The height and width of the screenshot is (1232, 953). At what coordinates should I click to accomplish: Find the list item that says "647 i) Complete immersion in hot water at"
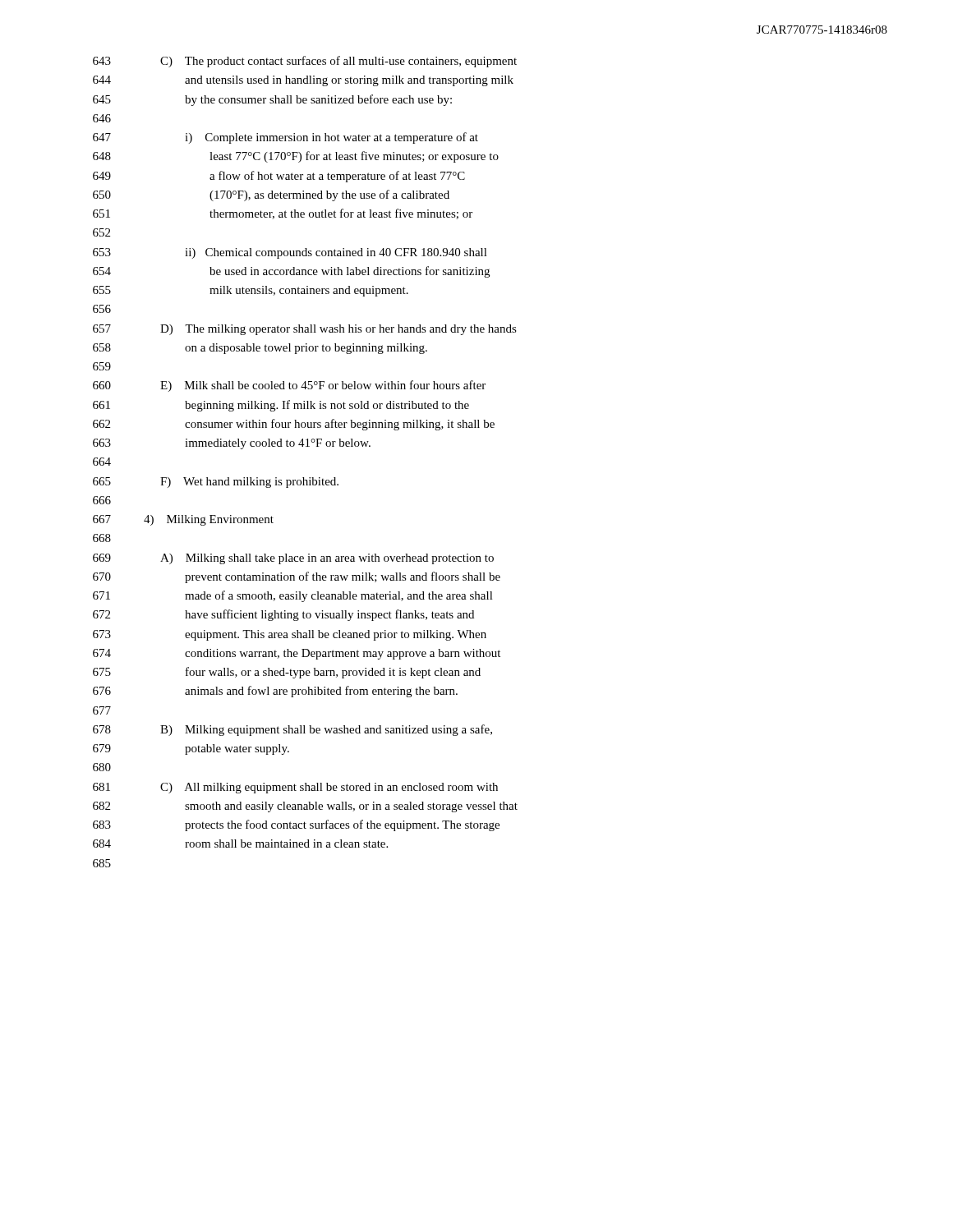pos(476,138)
